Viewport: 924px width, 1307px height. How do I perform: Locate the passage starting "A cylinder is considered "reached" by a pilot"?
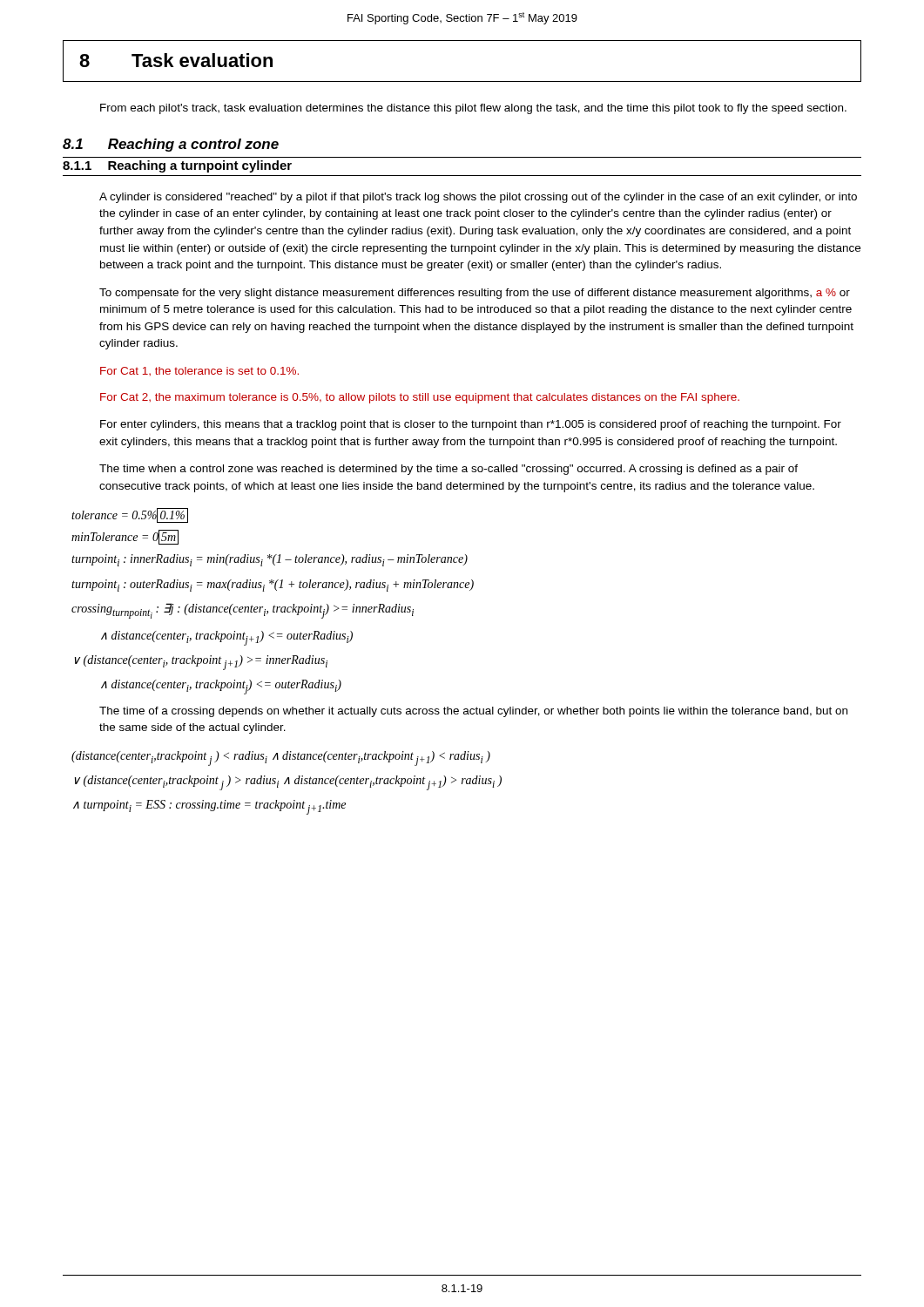pyautogui.click(x=480, y=230)
